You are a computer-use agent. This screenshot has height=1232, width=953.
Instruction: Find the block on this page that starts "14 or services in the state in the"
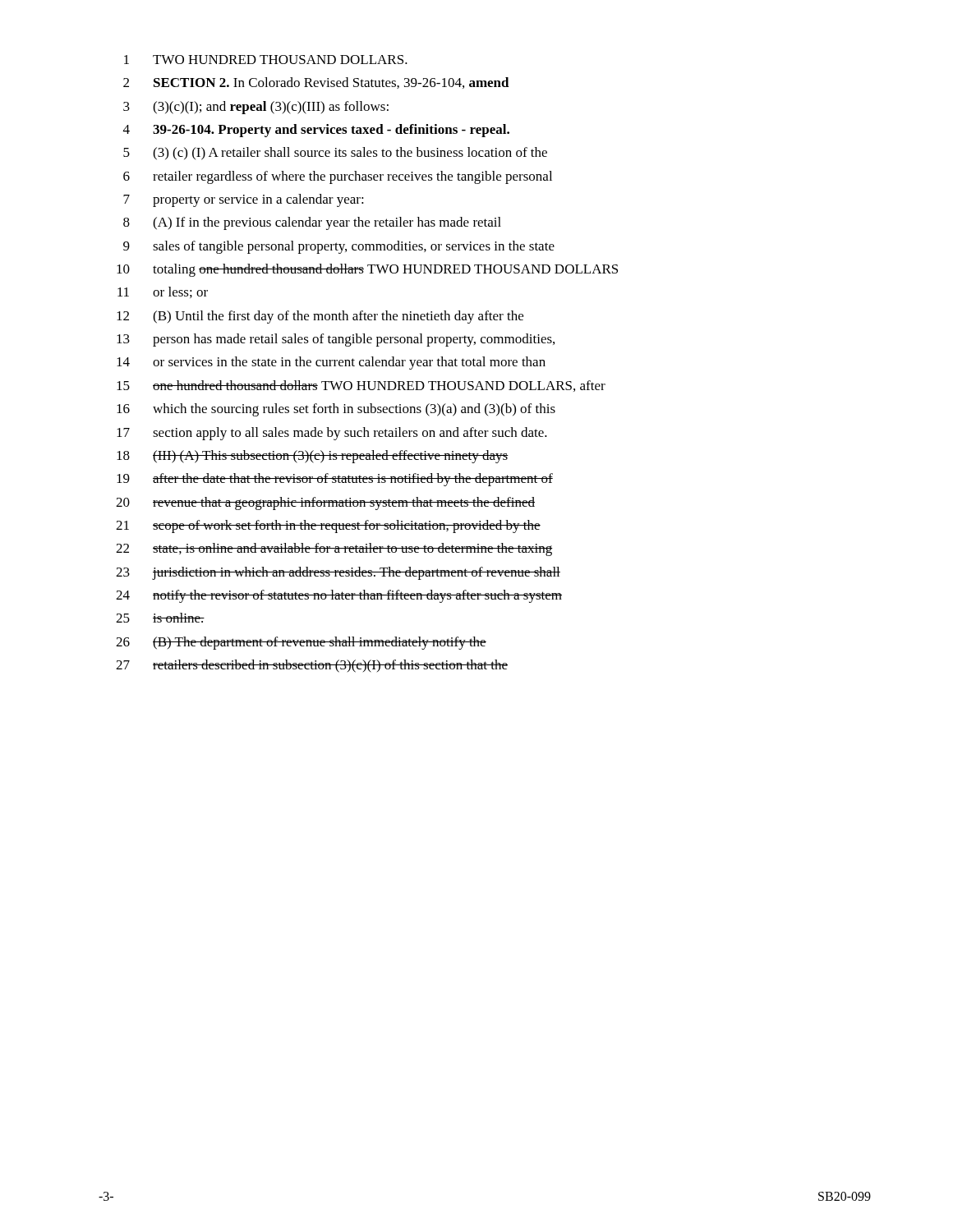(x=485, y=363)
